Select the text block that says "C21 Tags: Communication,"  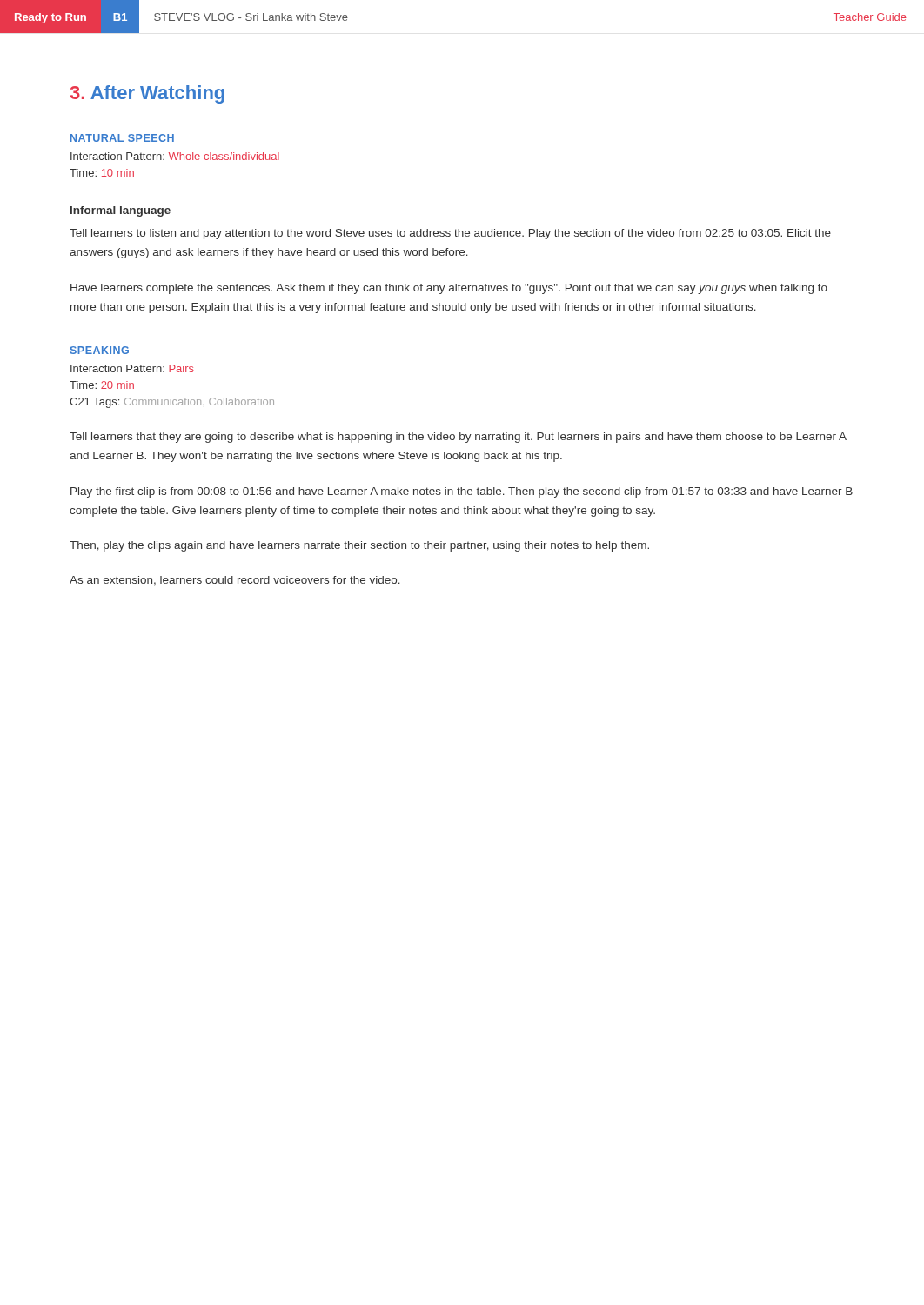[x=172, y=402]
